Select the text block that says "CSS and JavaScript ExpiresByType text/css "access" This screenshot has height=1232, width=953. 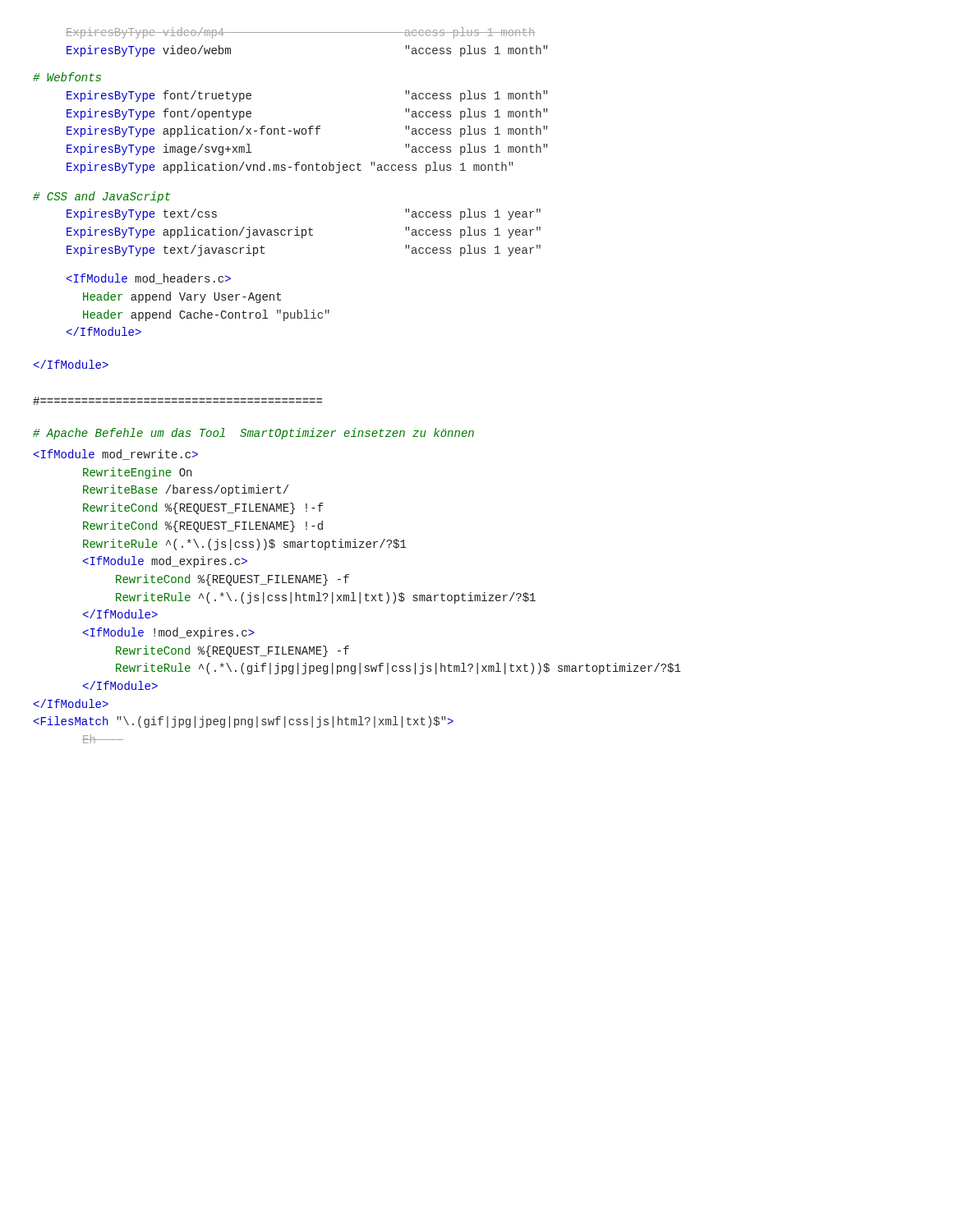click(476, 224)
